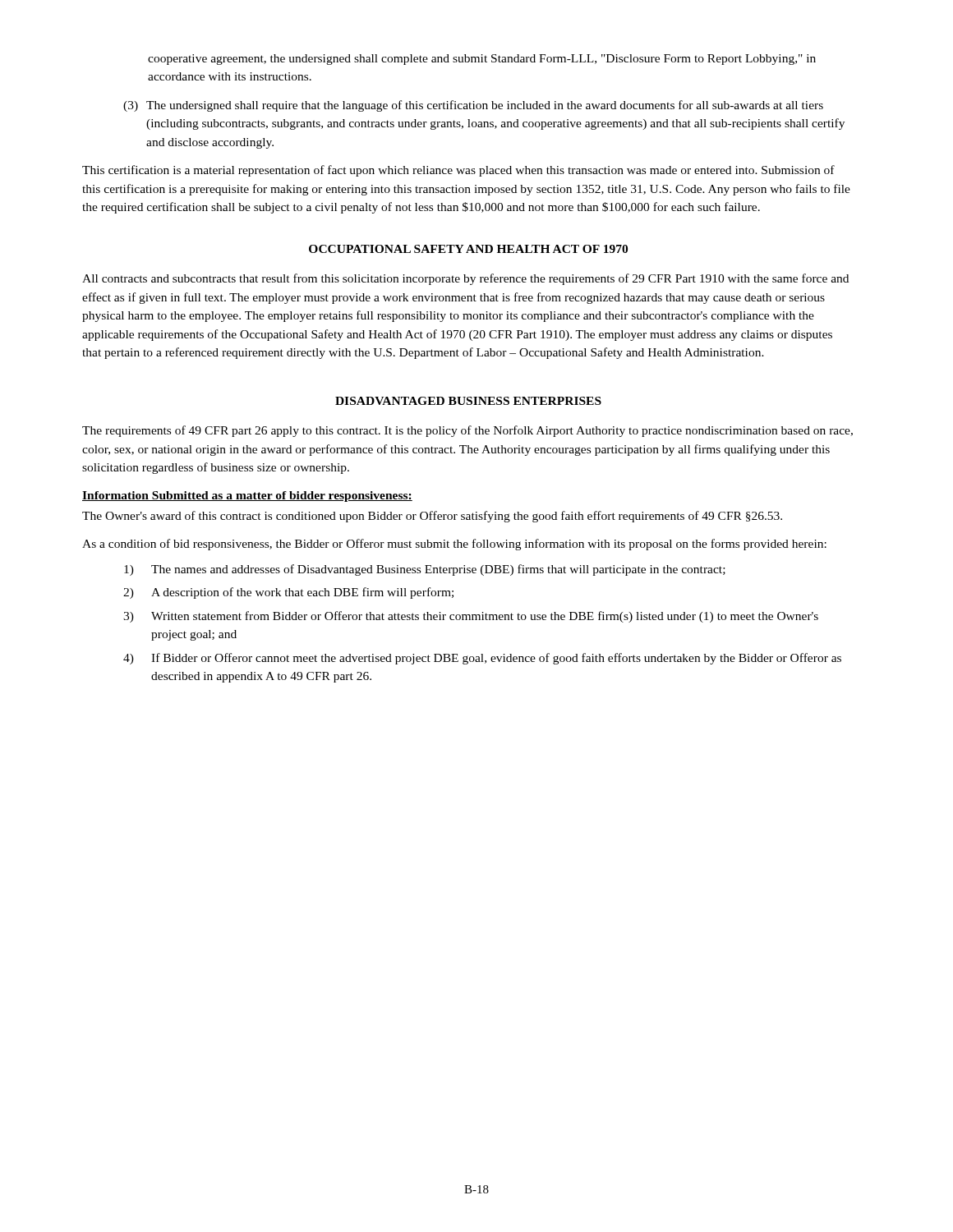The image size is (953, 1232).
Task: Find the list item that says "3) Written statement from Bidder or Offeror that"
Action: 489,625
